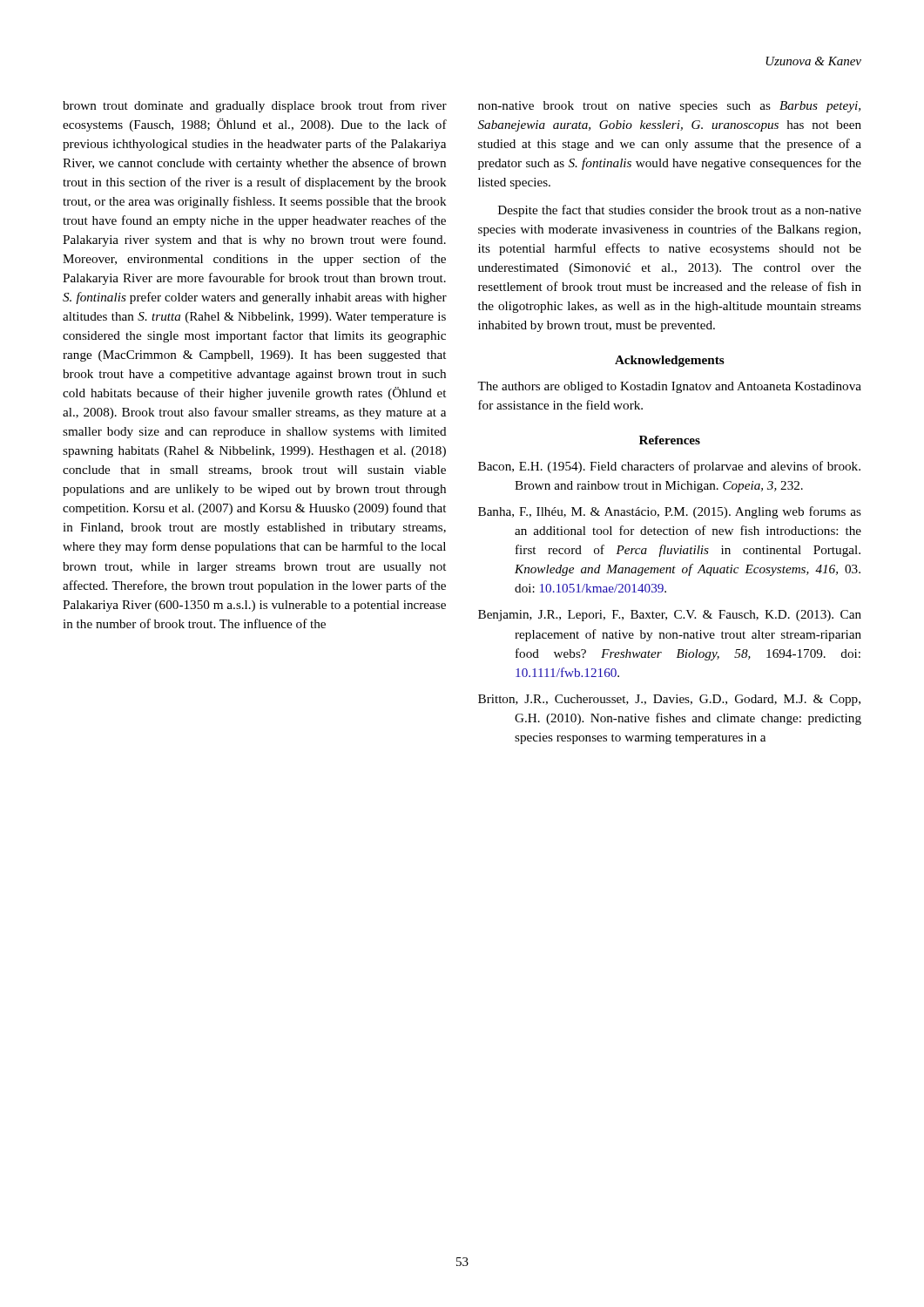Select the list item containing "Banha, F., Ilhéu, M. & Anastácio, P.M. (2015)."
924x1307 pixels.
[x=669, y=550]
